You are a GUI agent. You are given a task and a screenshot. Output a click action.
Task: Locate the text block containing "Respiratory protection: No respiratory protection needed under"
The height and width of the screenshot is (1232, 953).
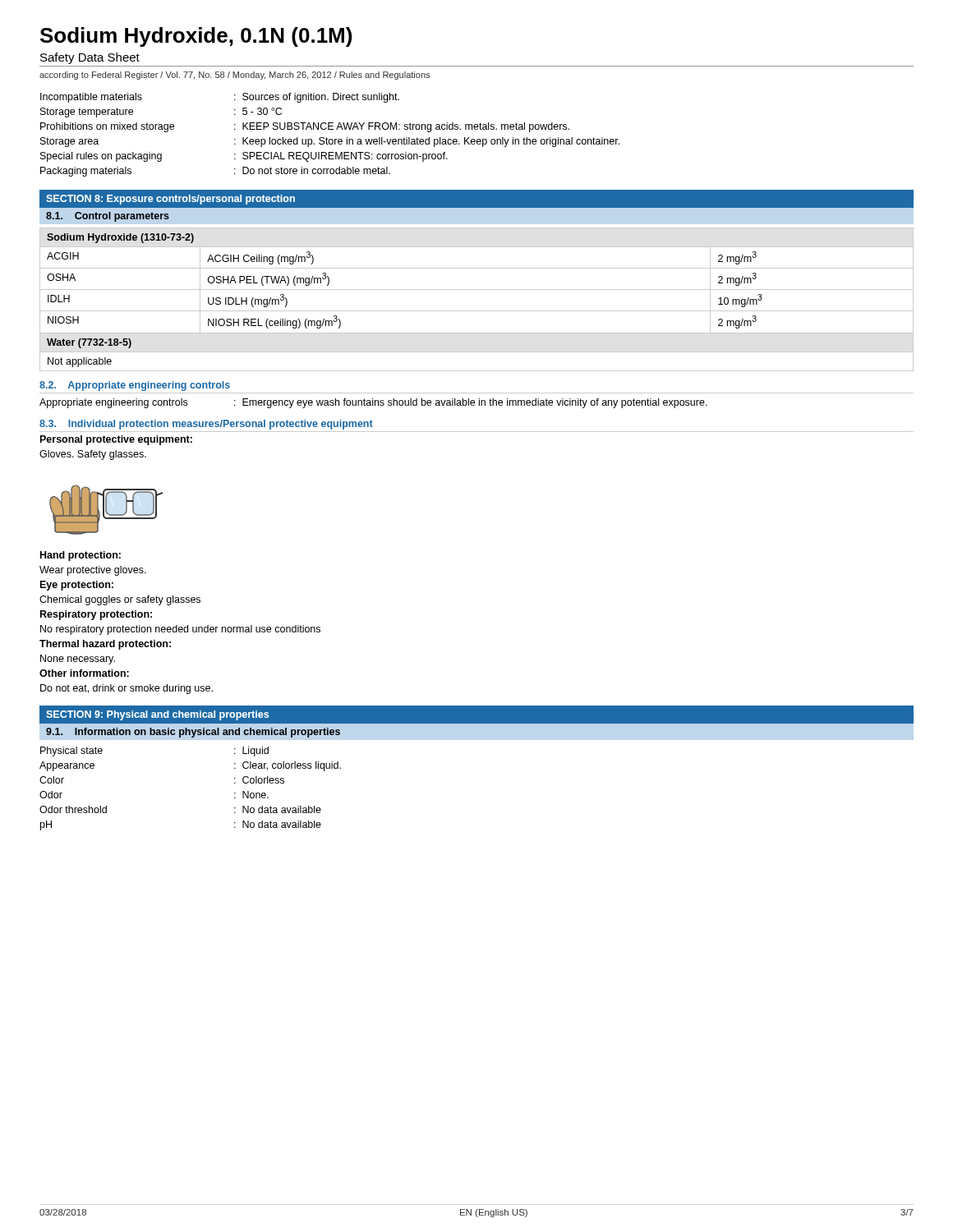(96, 615)
